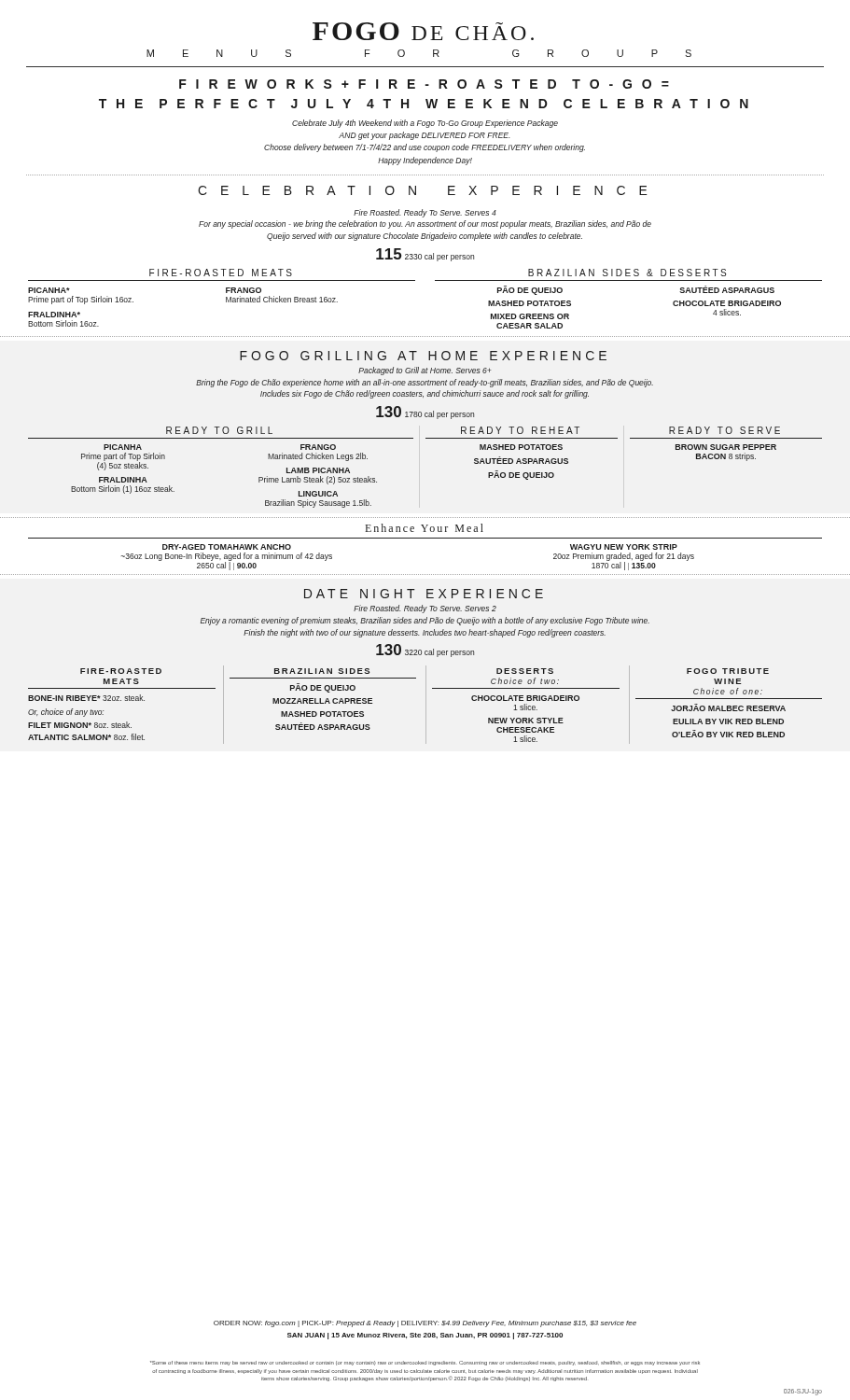Select the passage starting "FOGO GRILLING AT HOME EXPERIENCE"
Screen dimensions: 1400x850
point(425,356)
